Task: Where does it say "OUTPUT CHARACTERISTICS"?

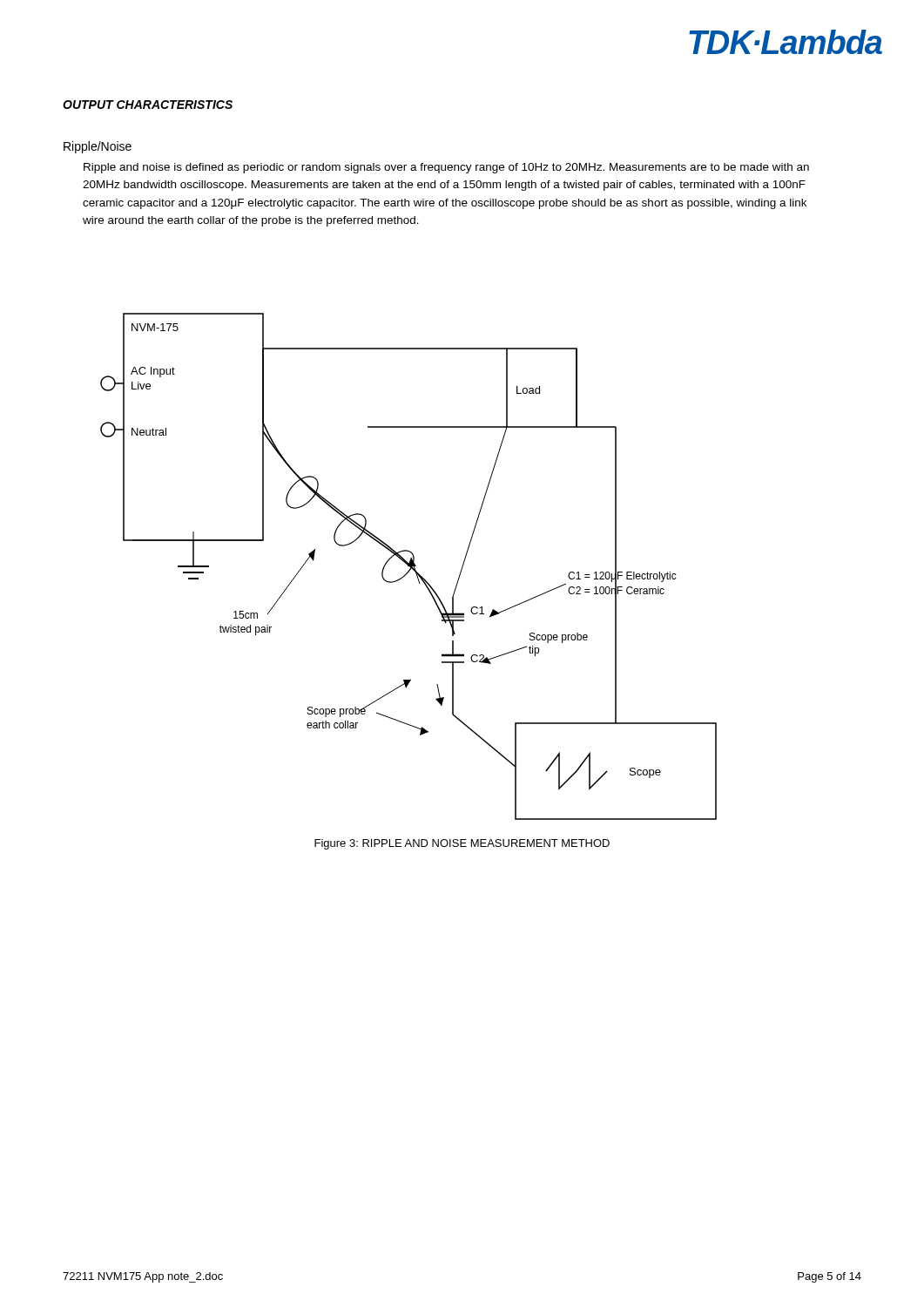Action: (x=148, y=105)
